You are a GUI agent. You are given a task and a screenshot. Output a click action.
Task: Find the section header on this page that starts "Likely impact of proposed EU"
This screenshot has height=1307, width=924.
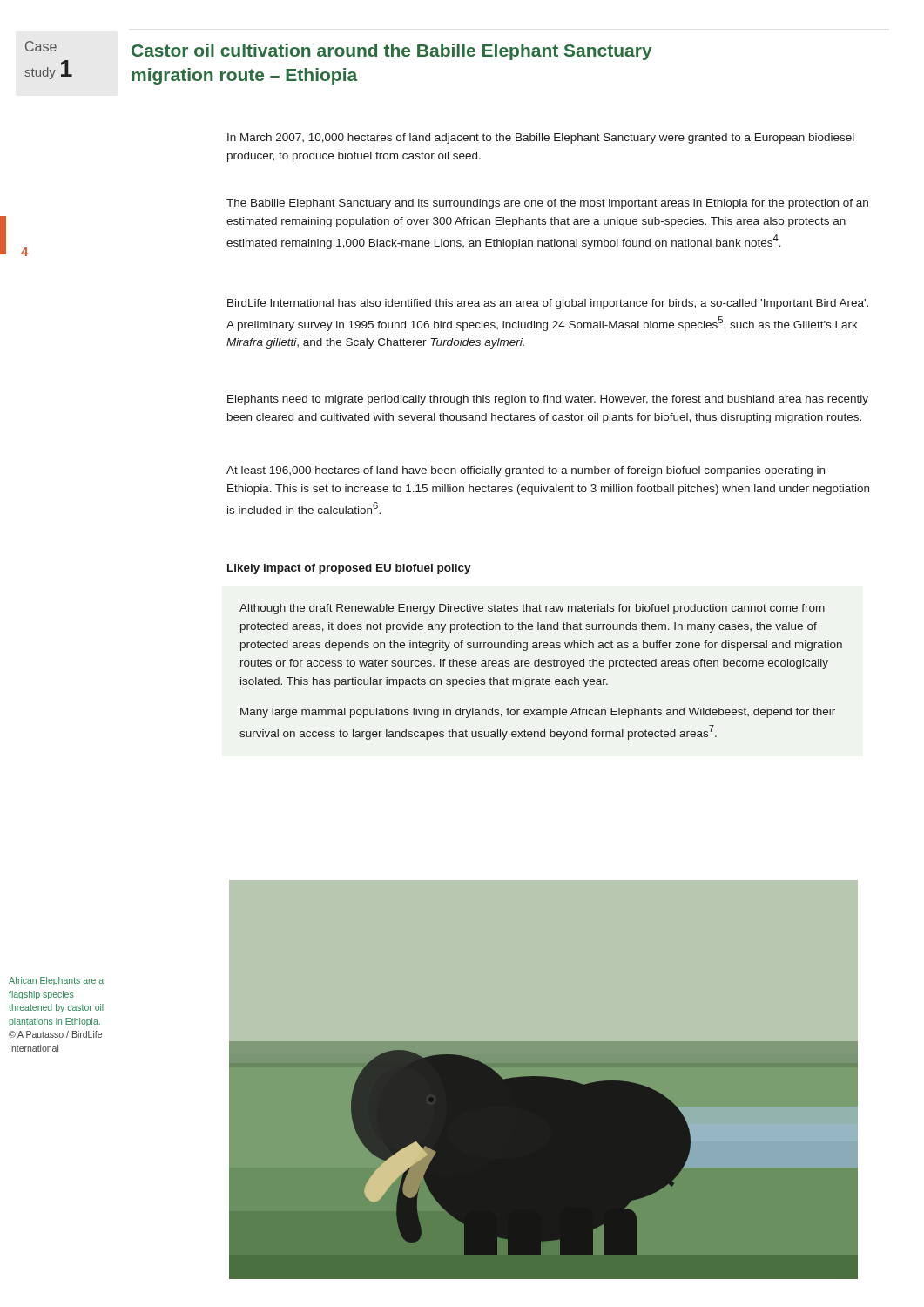[349, 568]
